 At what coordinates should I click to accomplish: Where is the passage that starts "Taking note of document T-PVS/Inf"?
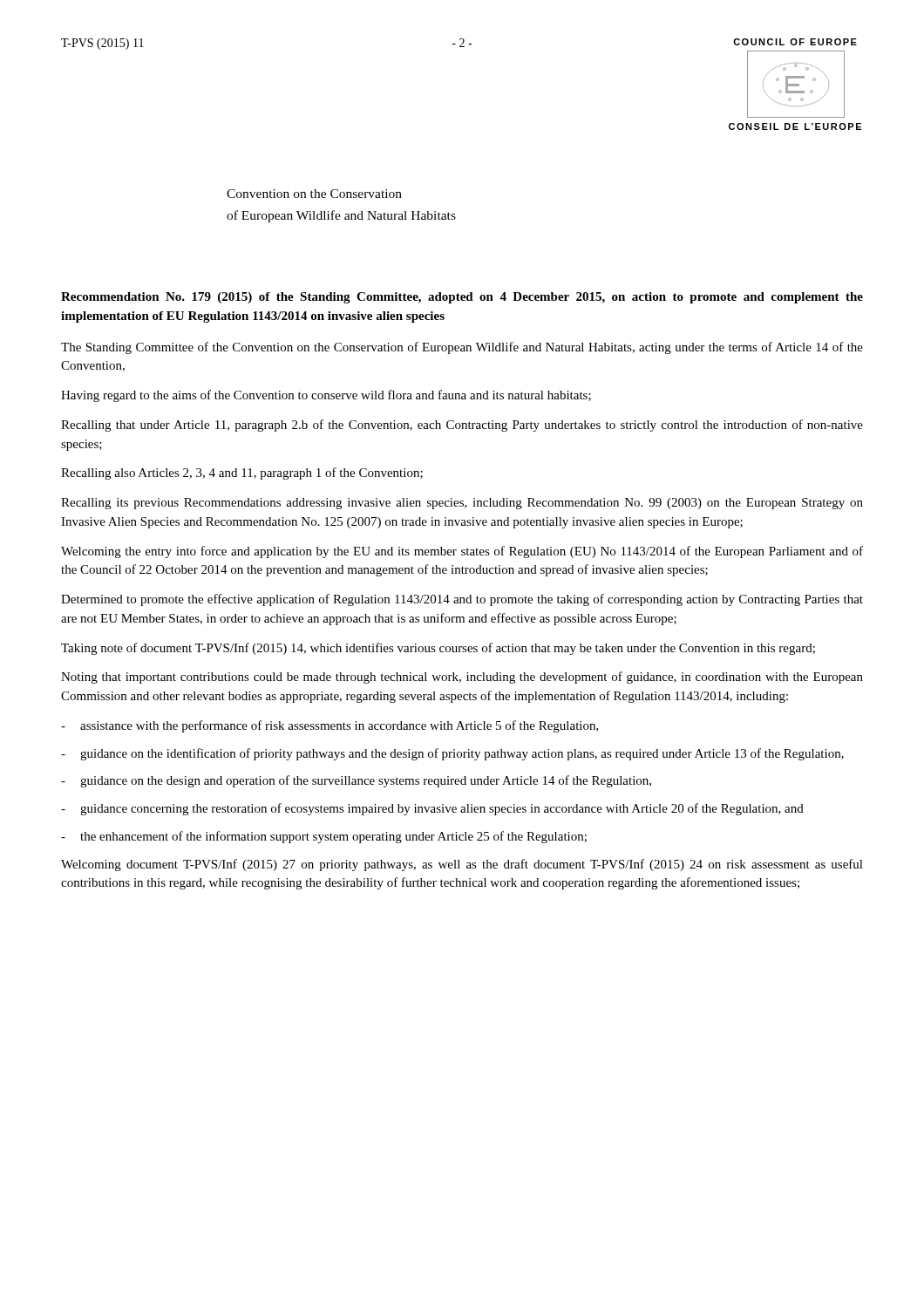438,647
